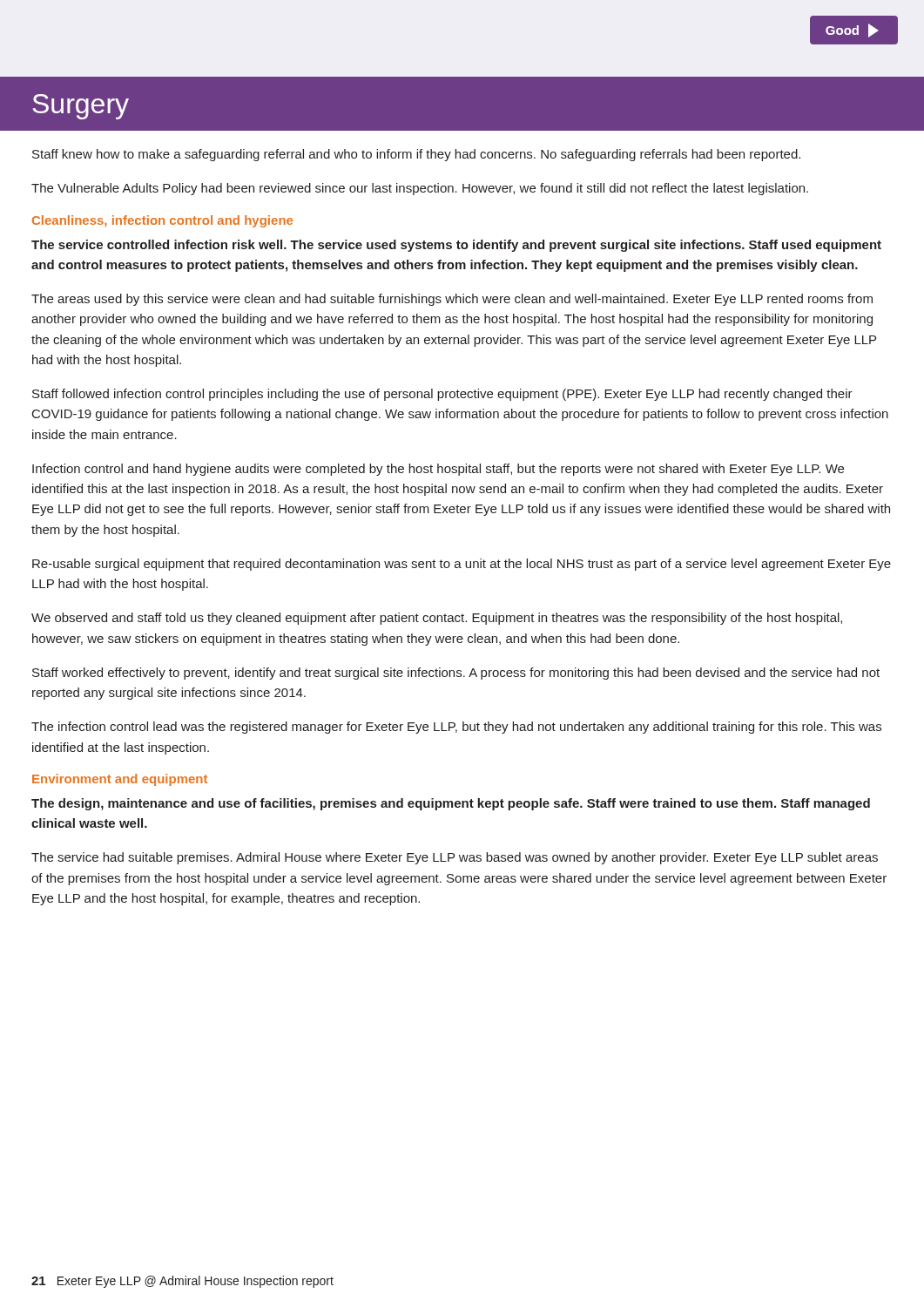Viewport: 924px width, 1307px height.
Task: Point to the text starting "Re-usable surgical equipment that required decontamination was sent"
Action: [461, 573]
